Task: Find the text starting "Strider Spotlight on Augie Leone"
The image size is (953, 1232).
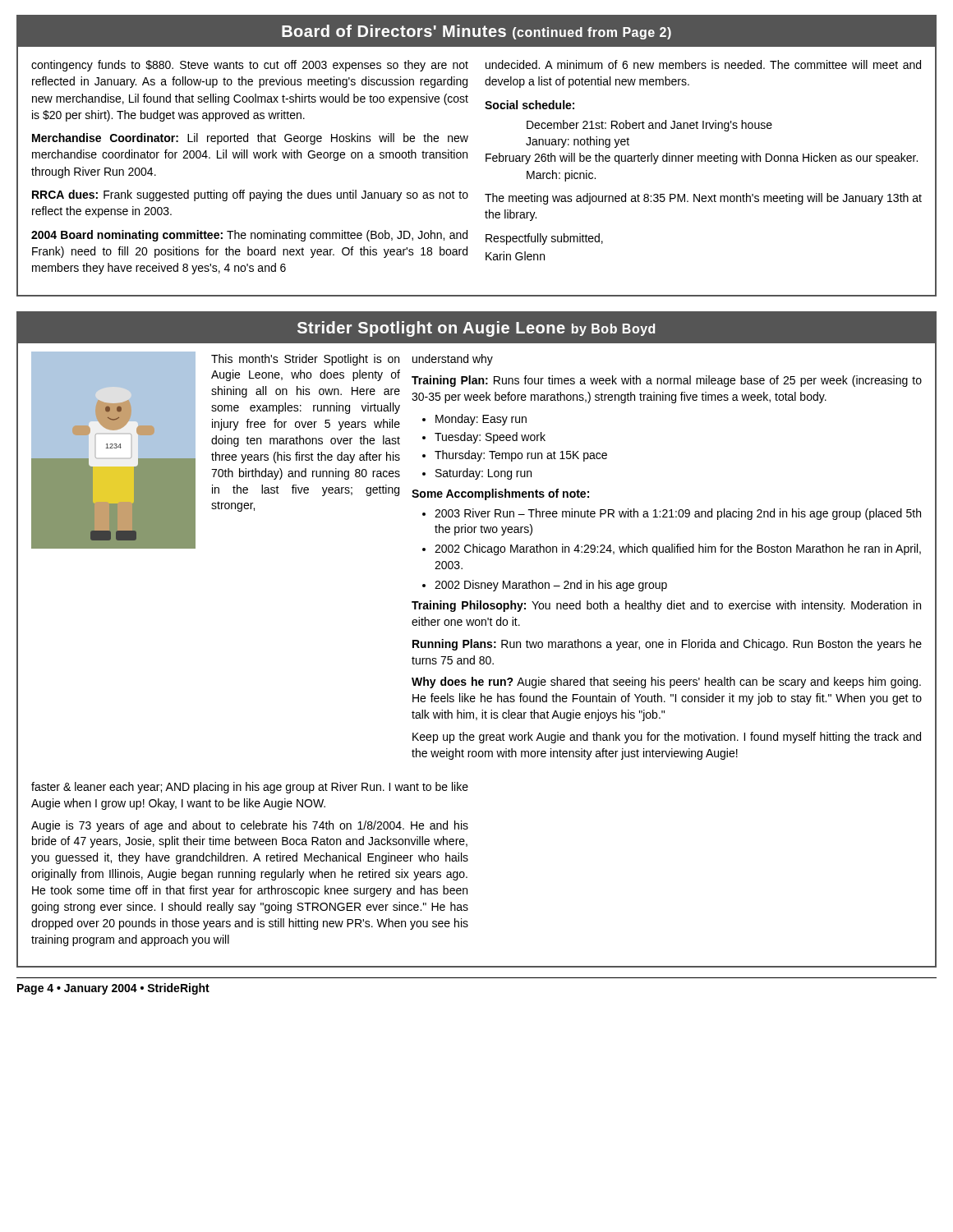Action: click(476, 639)
